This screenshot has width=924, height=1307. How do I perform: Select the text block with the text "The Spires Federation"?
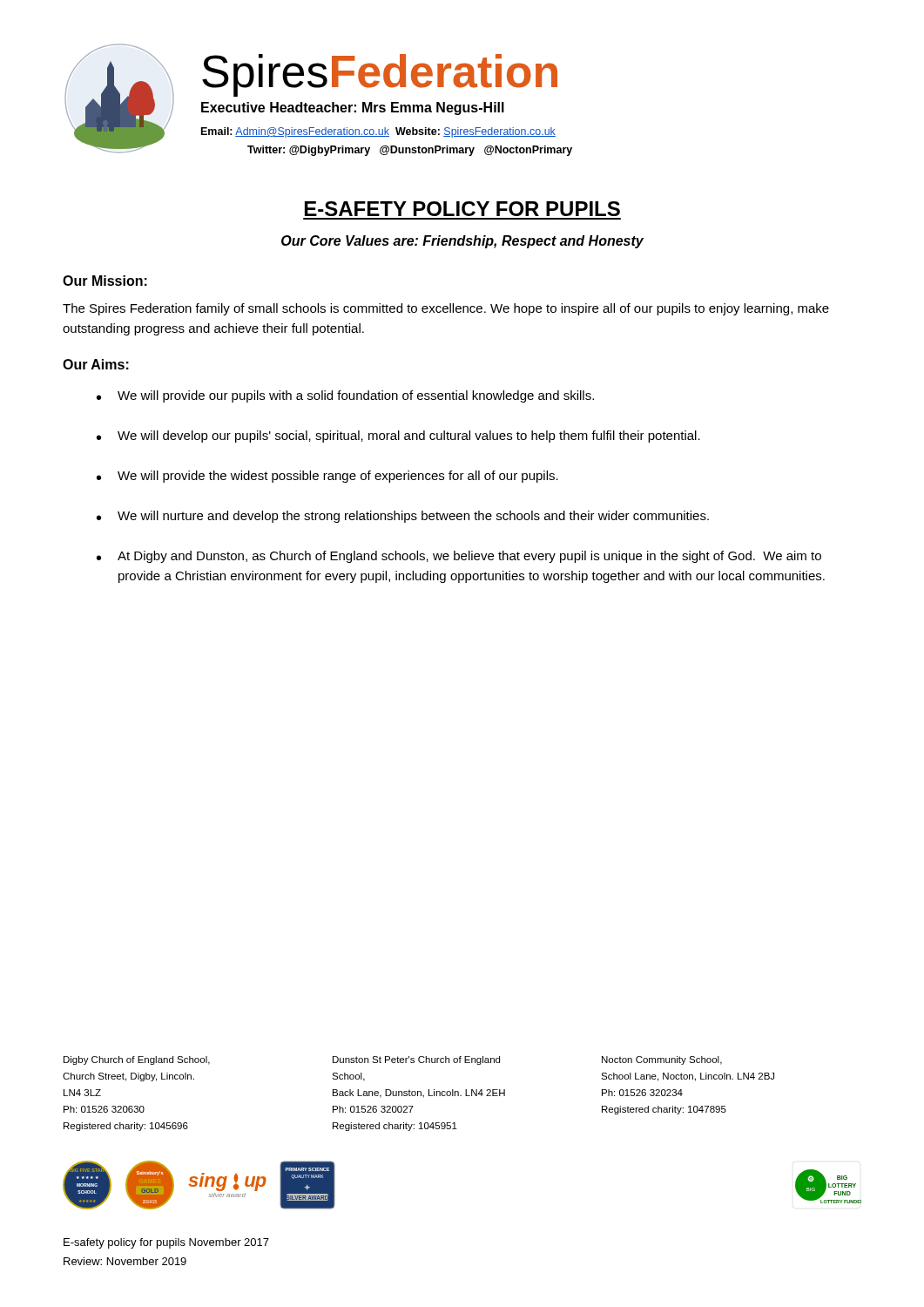tap(446, 318)
